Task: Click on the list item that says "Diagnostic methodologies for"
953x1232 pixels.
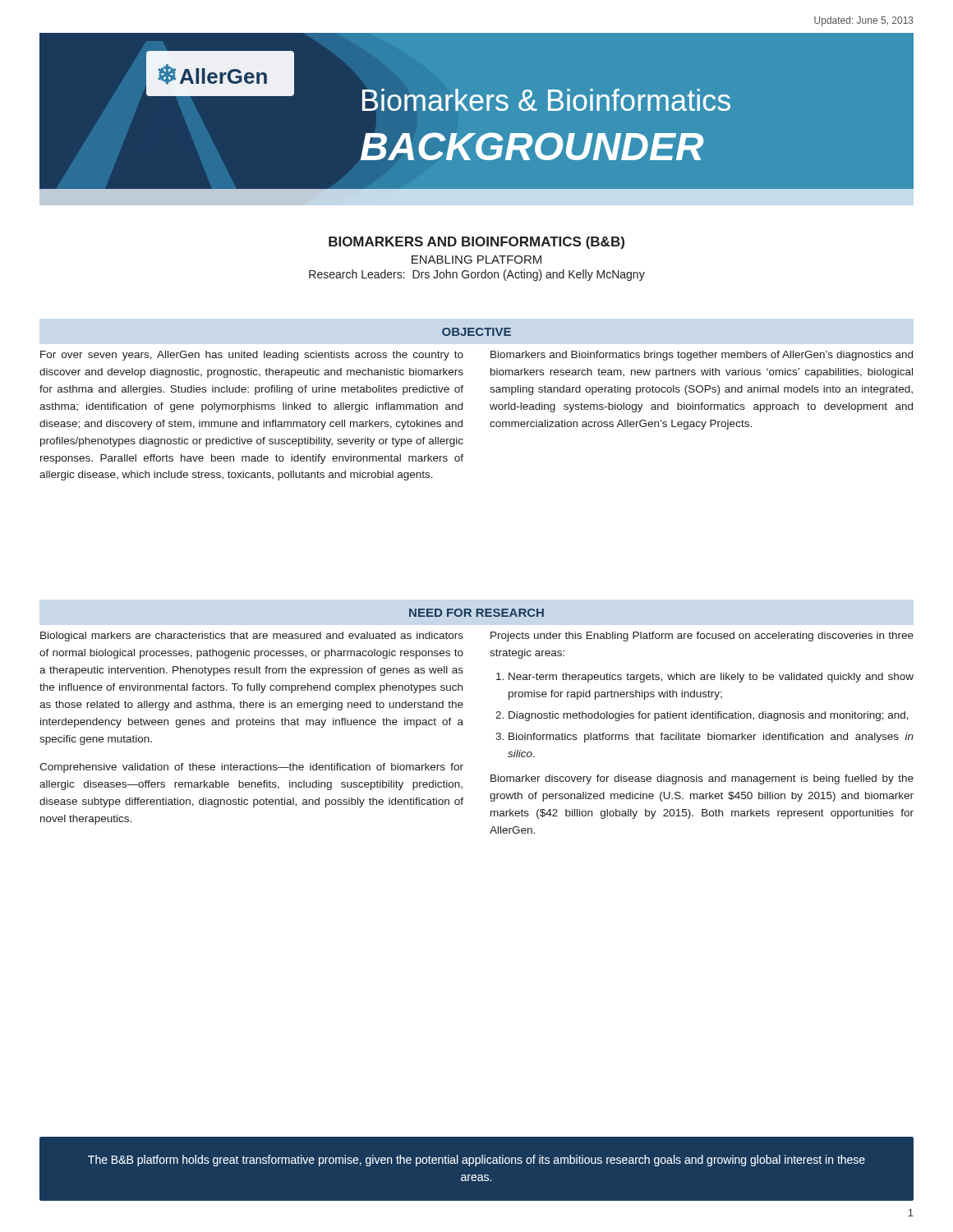Action: [708, 715]
